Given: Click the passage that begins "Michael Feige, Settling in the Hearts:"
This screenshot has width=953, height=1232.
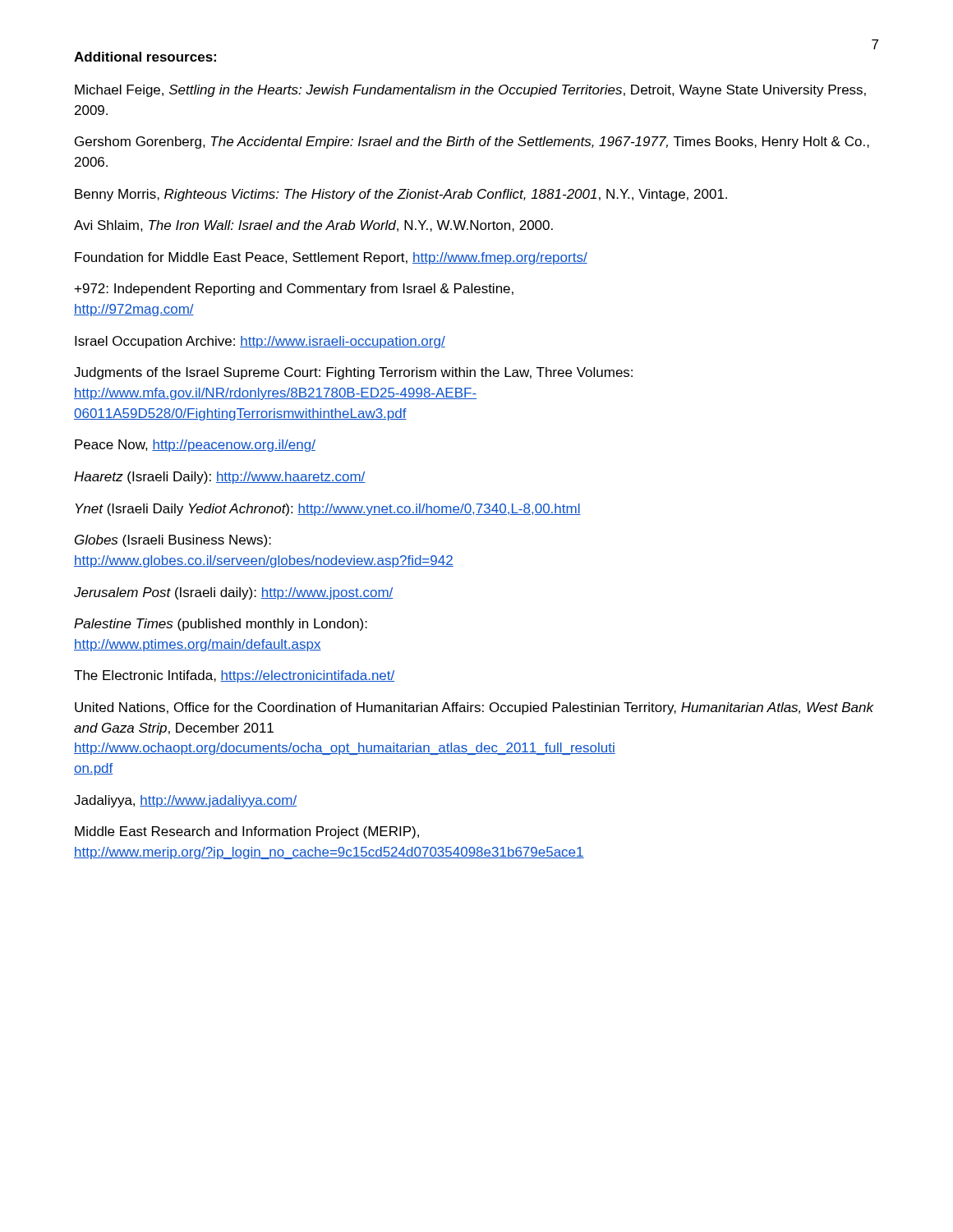Looking at the screenshot, I should pos(470,100).
